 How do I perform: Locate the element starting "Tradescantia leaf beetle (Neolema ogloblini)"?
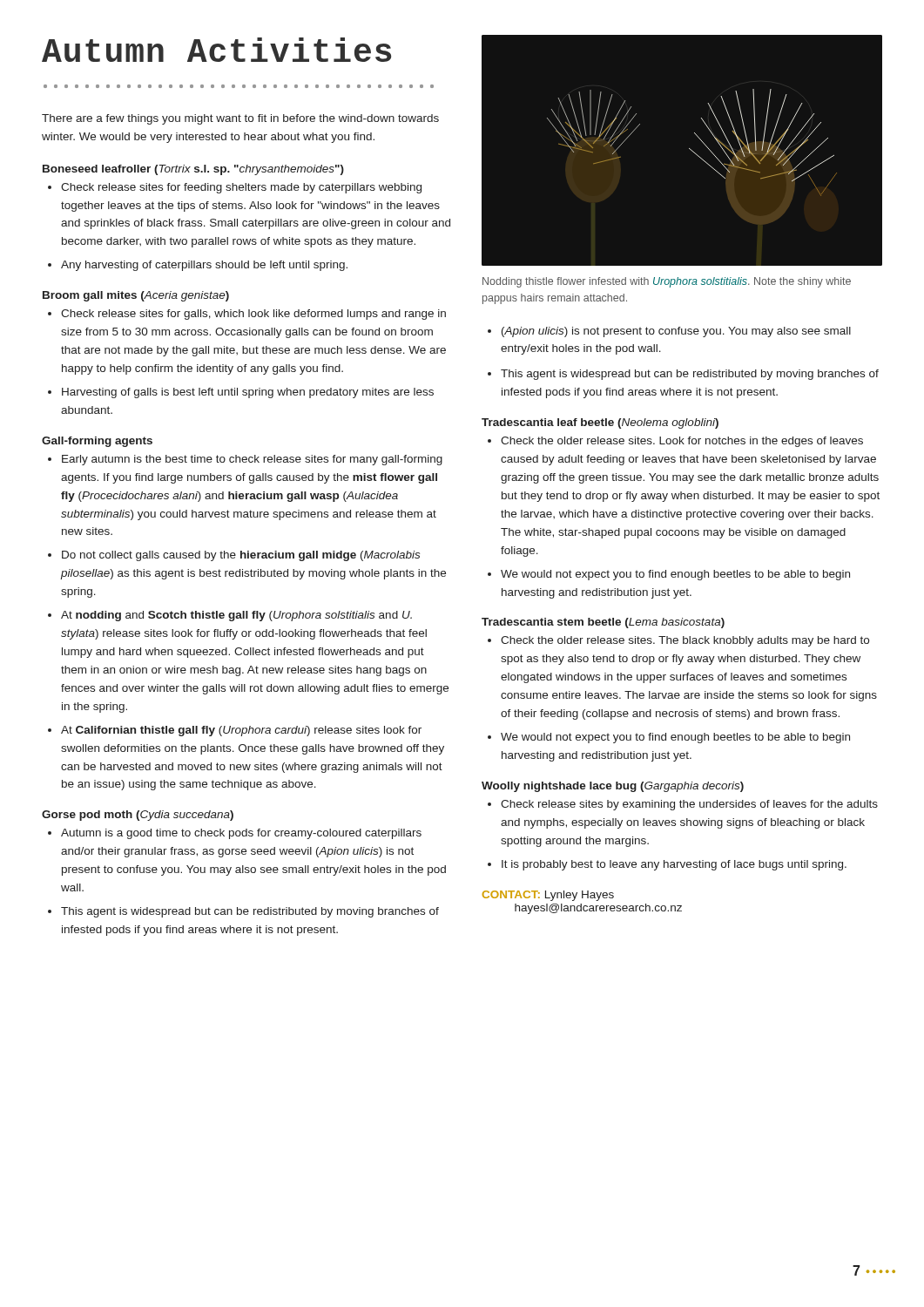[600, 422]
